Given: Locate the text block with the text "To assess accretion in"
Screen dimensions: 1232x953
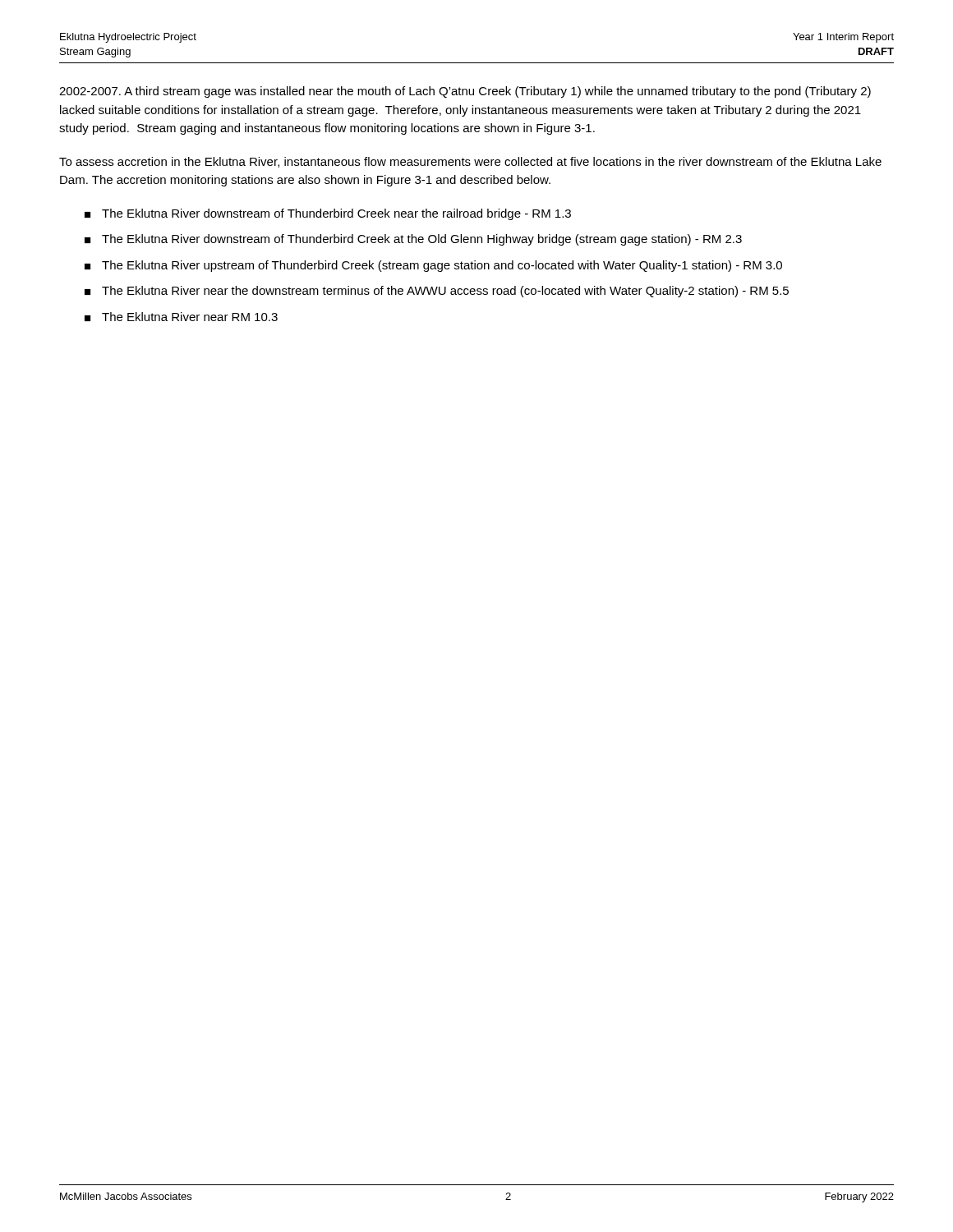Looking at the screenshot, I should (x=470, y=170).
